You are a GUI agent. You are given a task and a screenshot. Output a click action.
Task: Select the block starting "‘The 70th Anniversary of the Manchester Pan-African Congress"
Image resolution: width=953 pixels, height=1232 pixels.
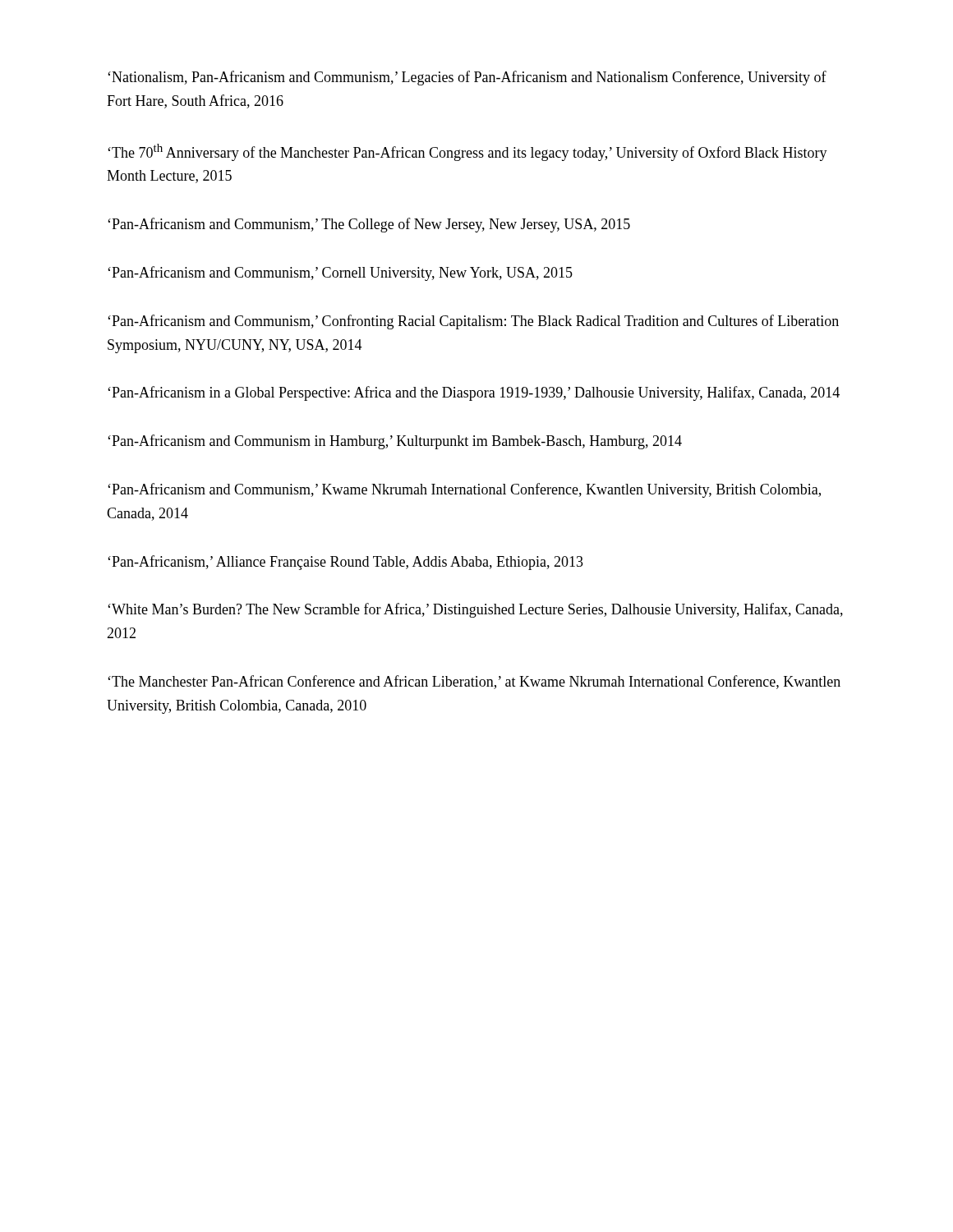pyautogui.click(x=467, y=163)
